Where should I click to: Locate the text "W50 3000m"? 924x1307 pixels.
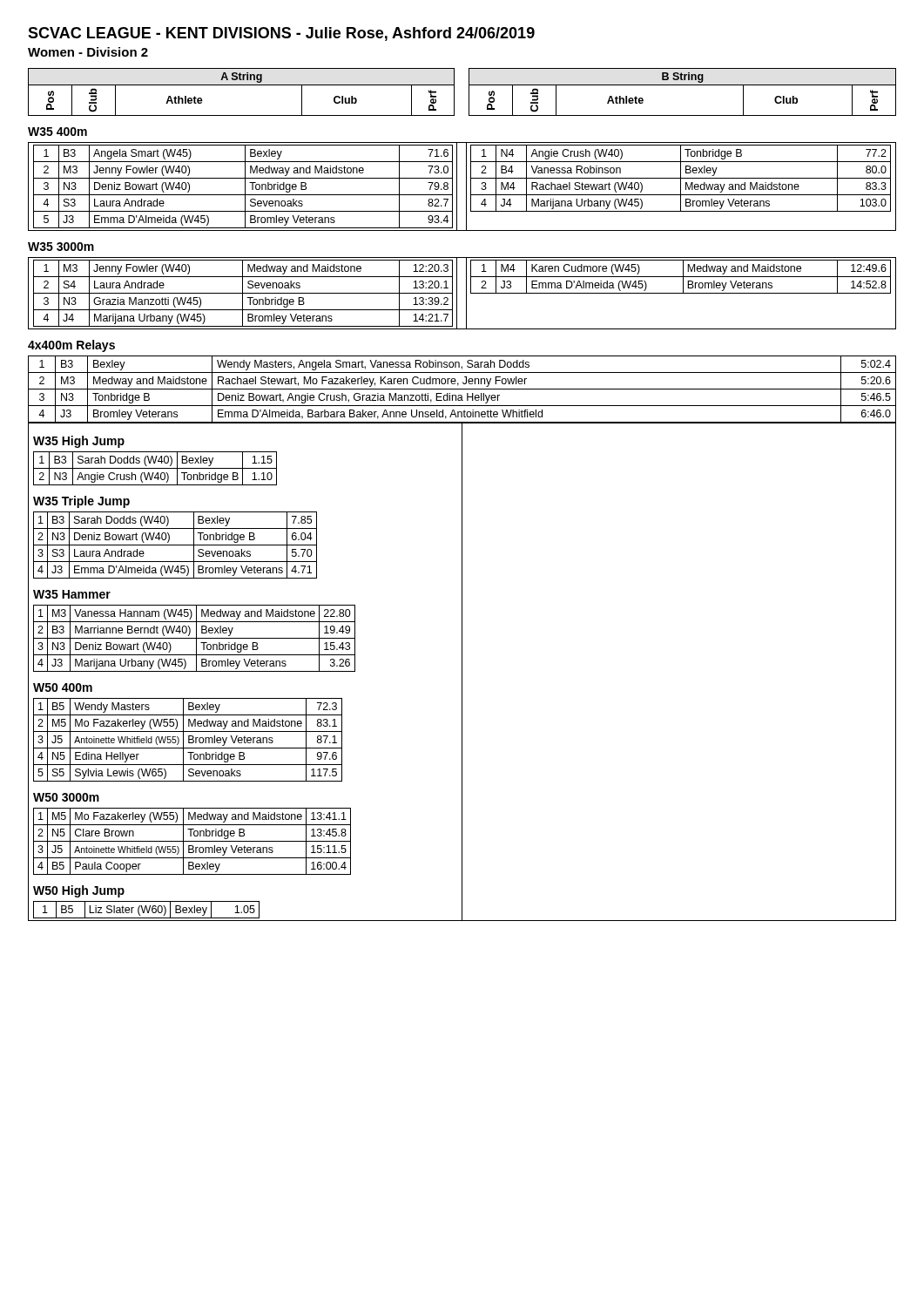(x=244, y=797)
